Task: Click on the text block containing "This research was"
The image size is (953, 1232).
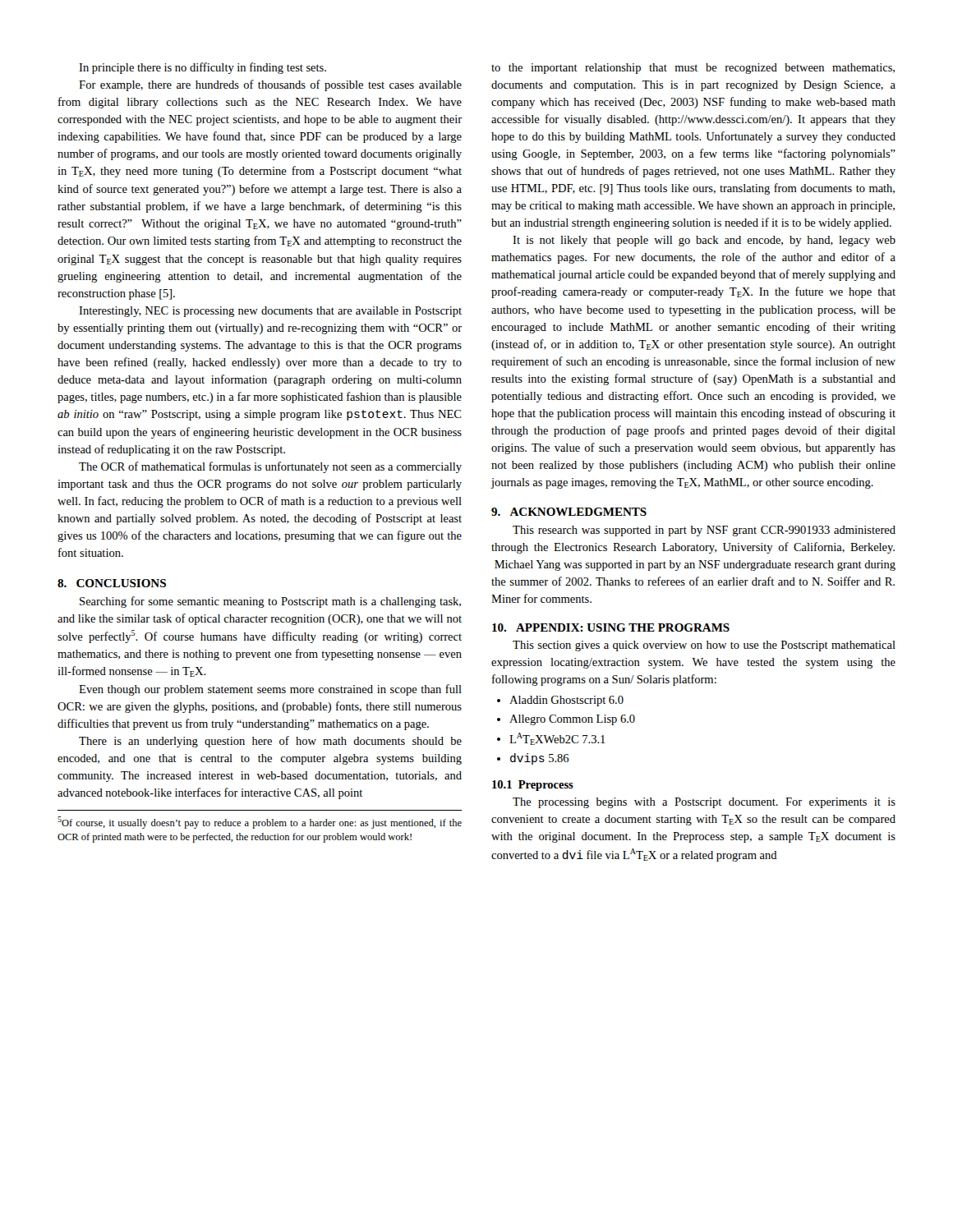Action: tap(693, 564)
